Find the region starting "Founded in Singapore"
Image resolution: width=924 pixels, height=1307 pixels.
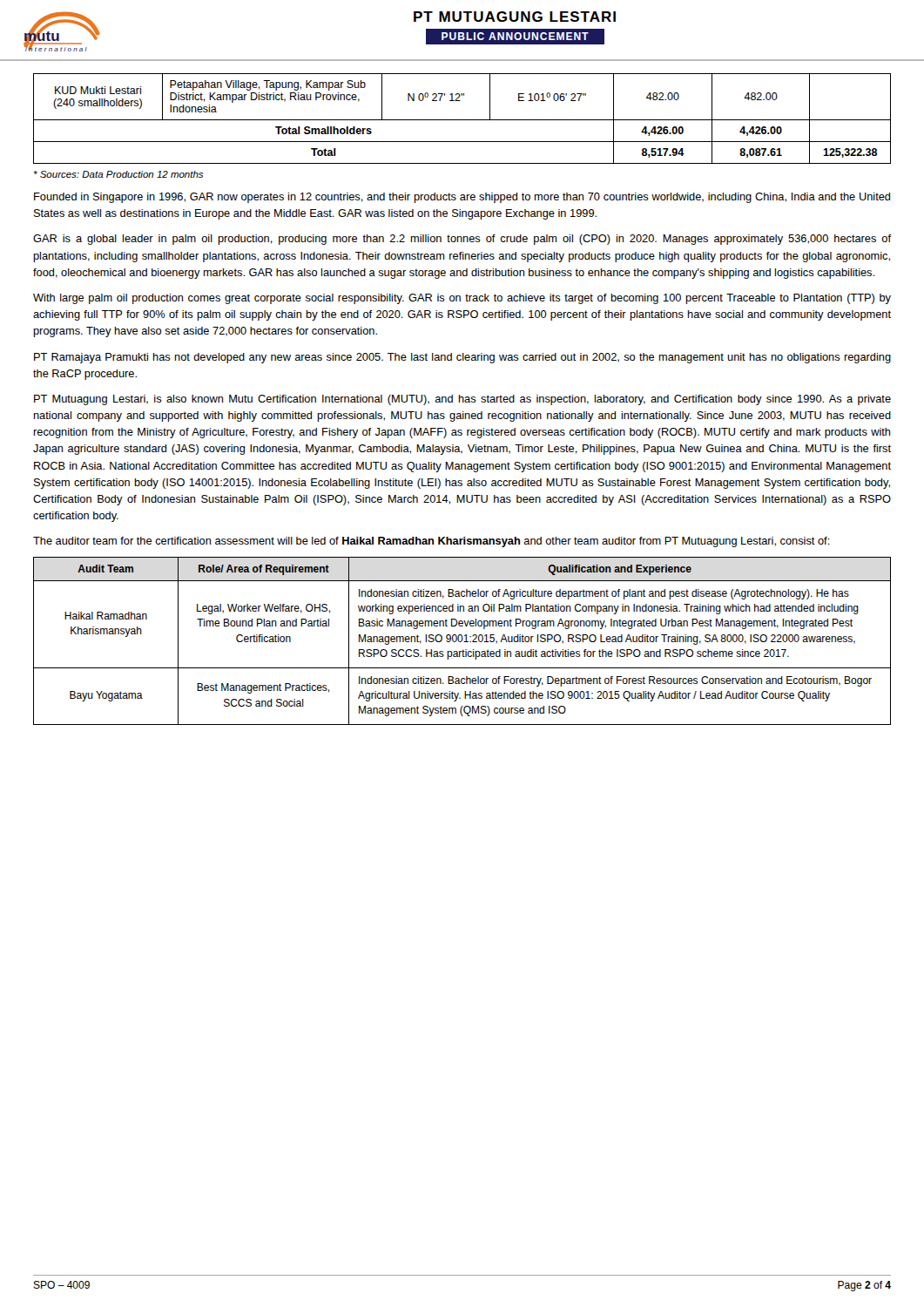(462, 205)
